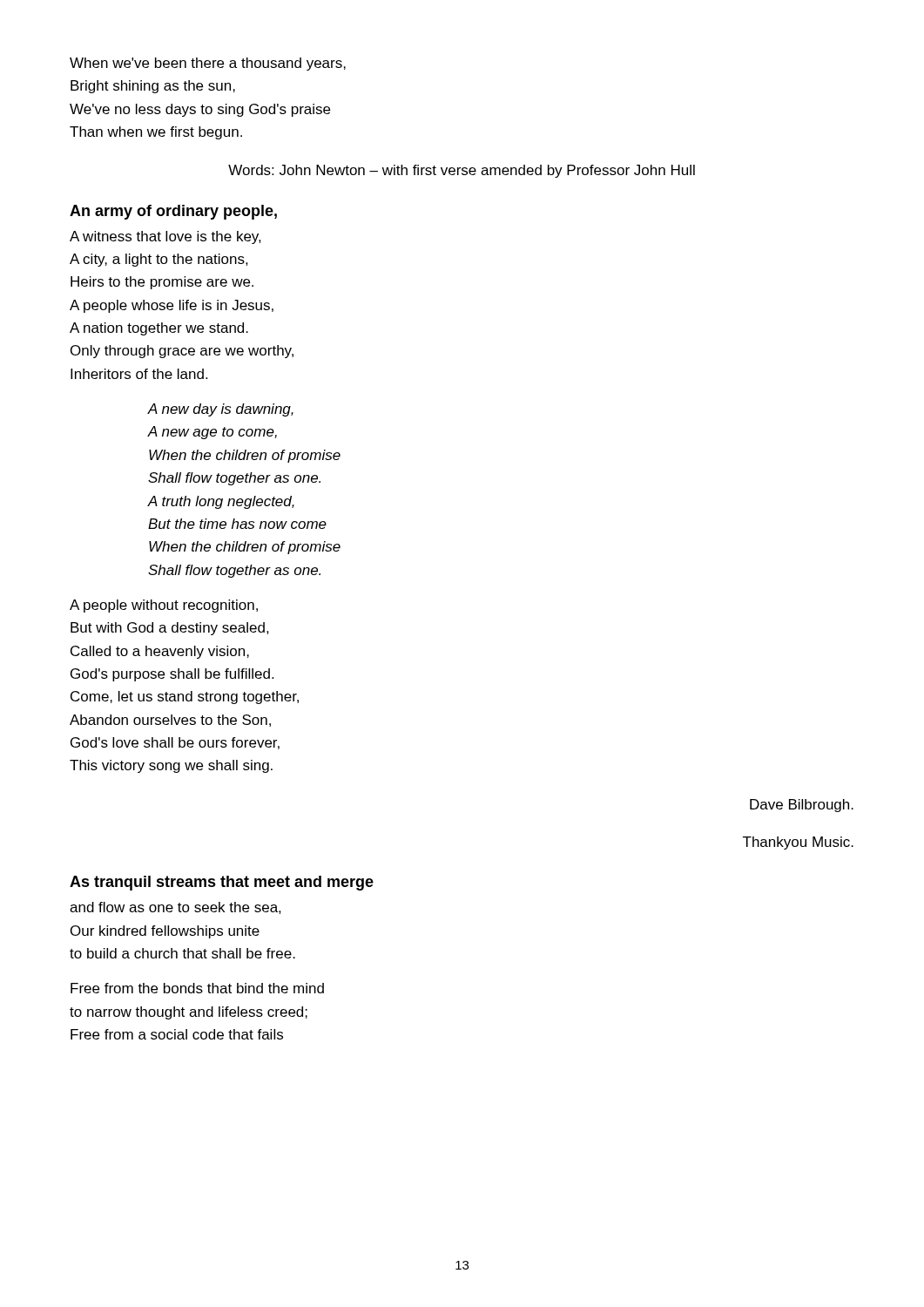Select the element starting "and flow as one to seek the sea,"
This screenshot has width=924, height=1307.
pyautogui.click(x=175, y=908)
